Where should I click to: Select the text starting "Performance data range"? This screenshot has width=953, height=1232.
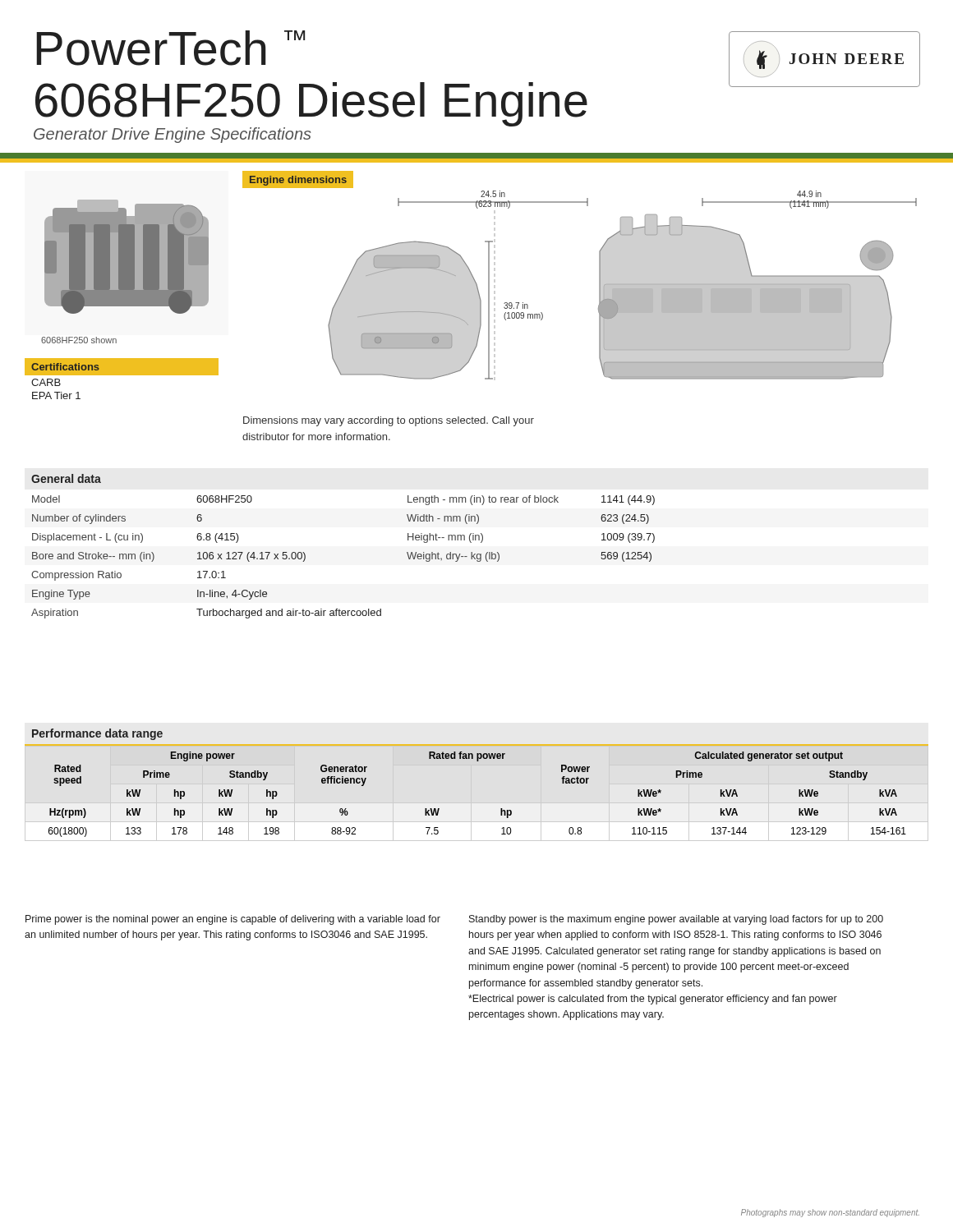click(97, 733)
